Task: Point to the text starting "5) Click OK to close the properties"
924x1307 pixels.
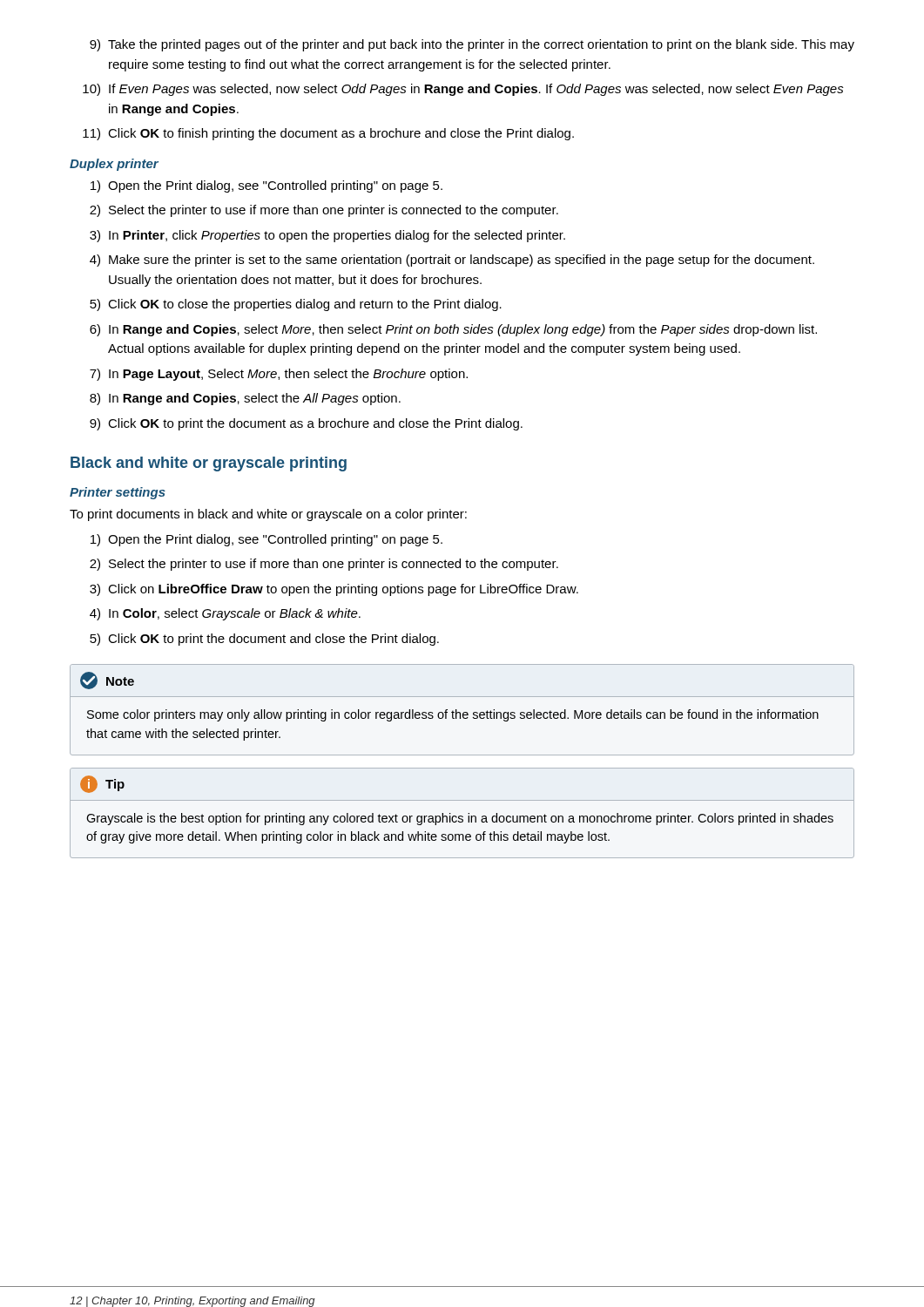Action: point(462,304)
